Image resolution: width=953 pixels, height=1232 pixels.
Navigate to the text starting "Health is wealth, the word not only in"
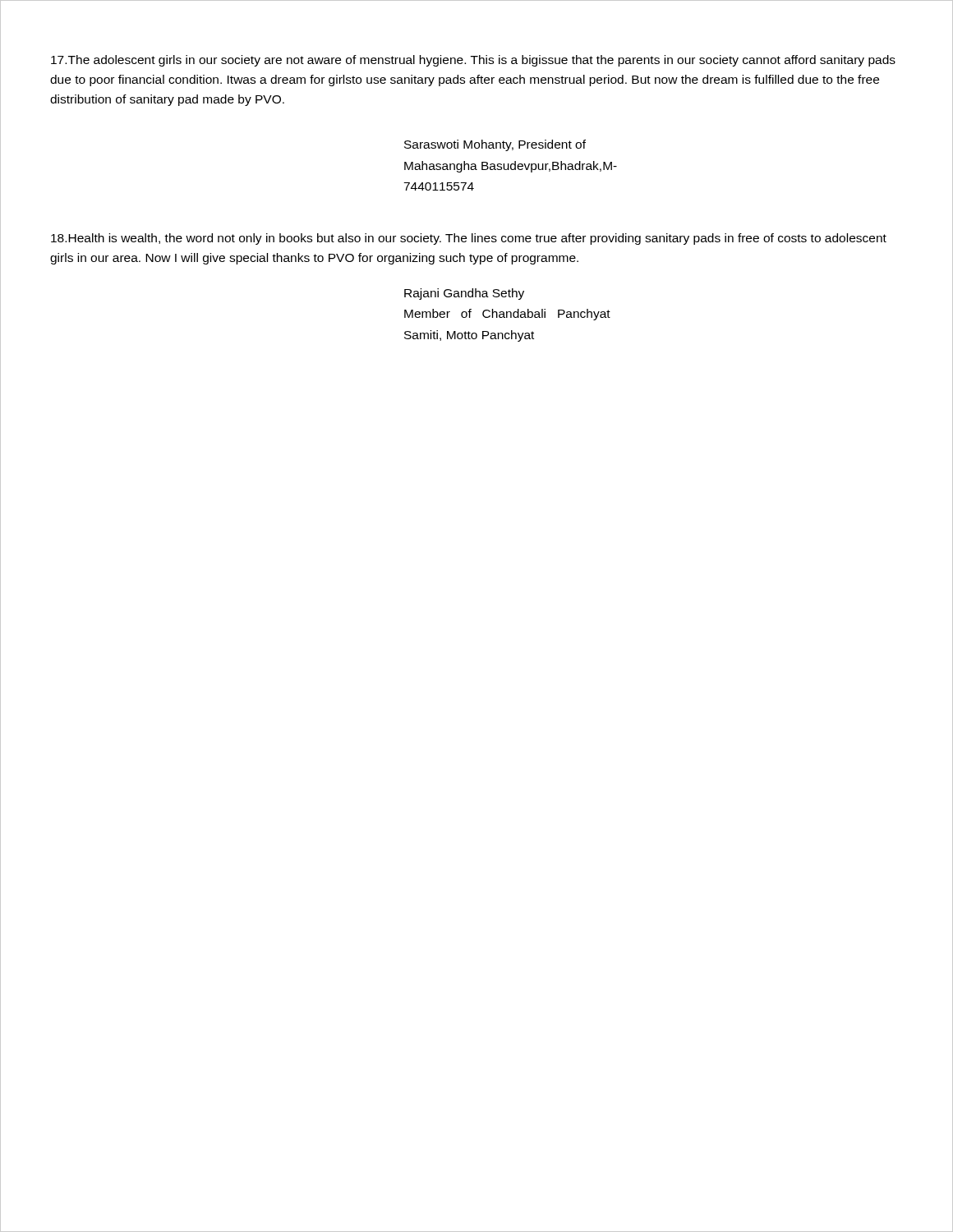[x=468, y=247]
